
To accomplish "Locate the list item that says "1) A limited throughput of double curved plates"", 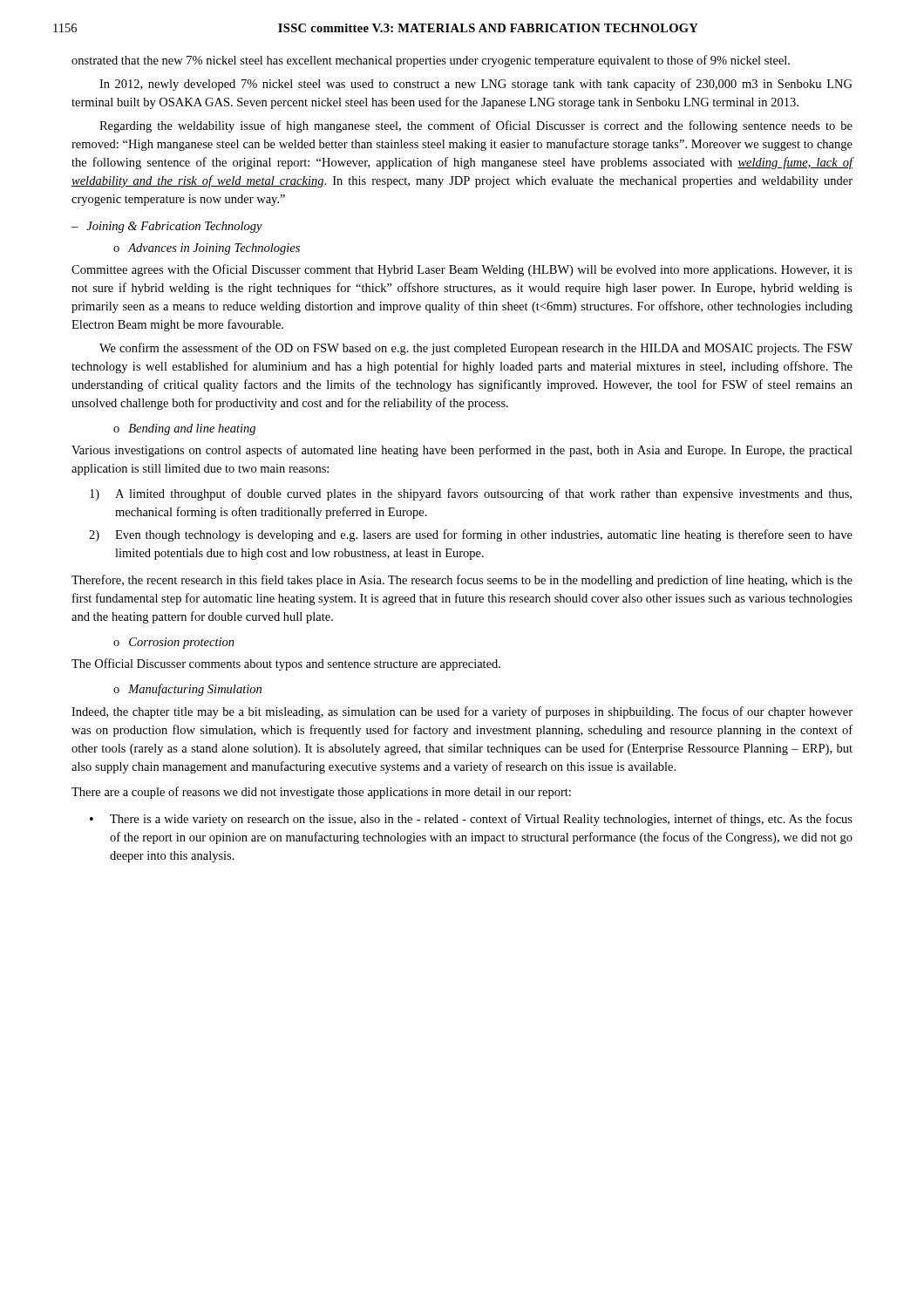I will (x=471, y=503).
